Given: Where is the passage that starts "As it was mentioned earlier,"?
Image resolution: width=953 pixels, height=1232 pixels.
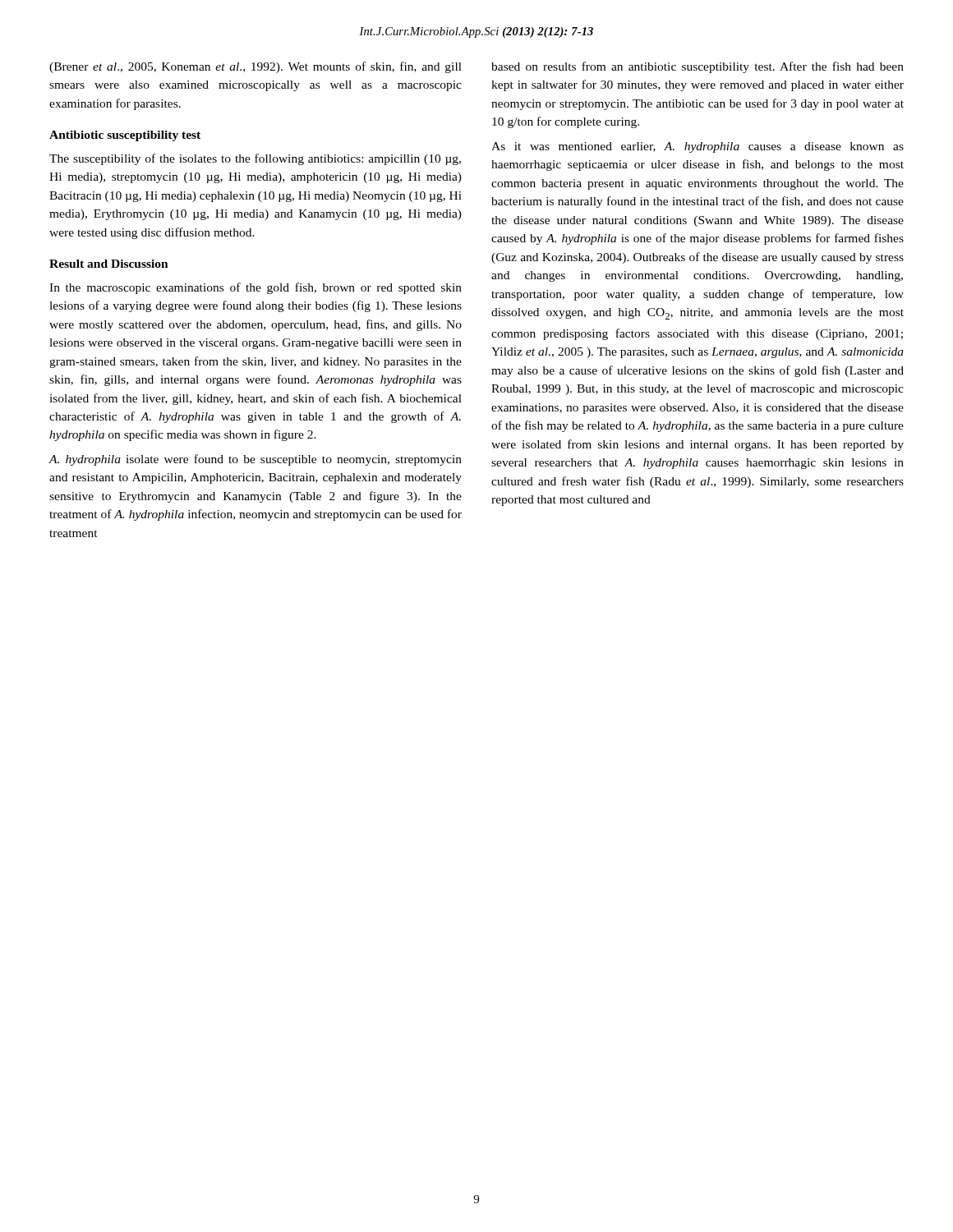Looking at the screenshot, I should (x=698, y=323).
